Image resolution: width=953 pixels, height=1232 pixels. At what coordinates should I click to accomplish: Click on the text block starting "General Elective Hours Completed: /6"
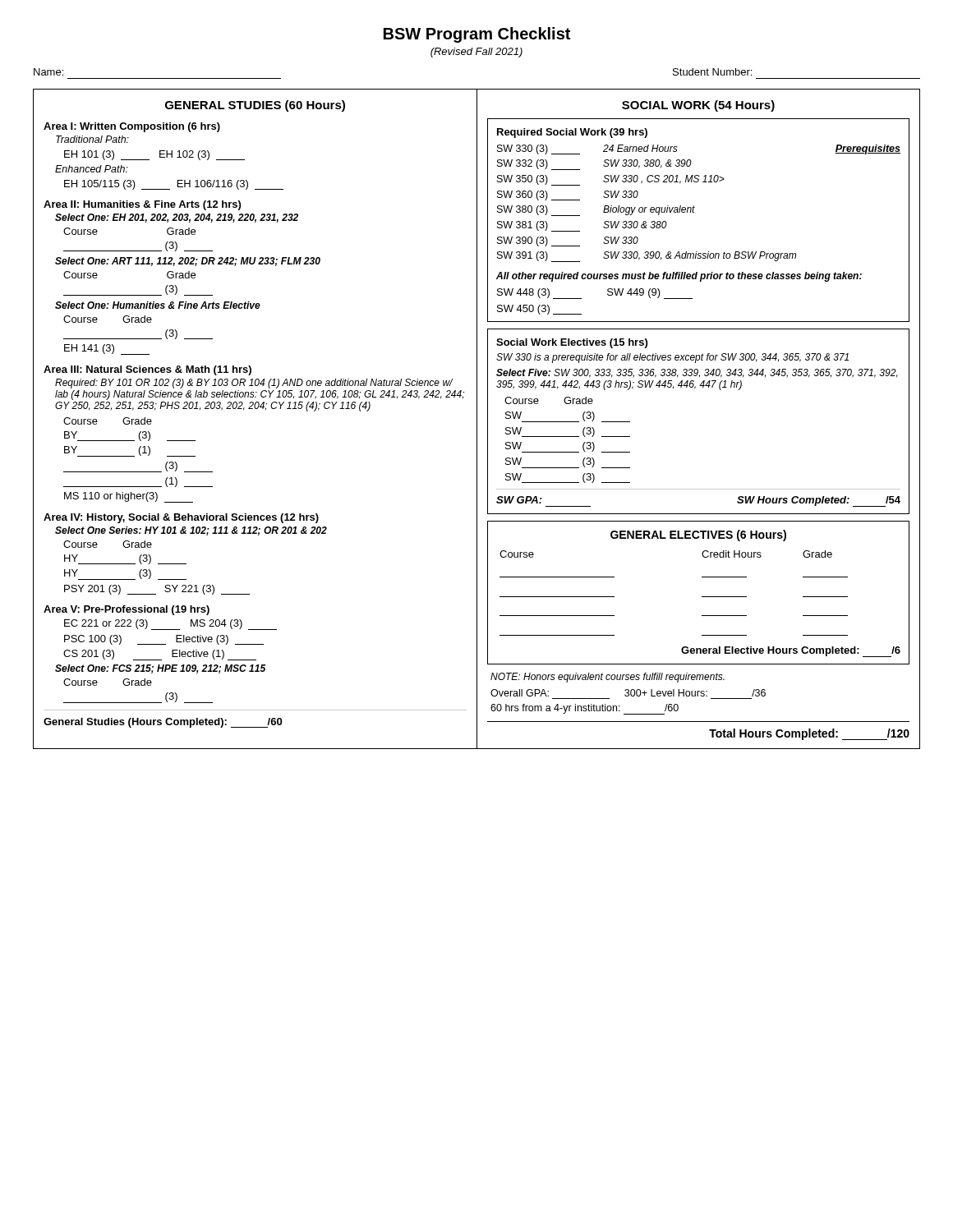[791, 650]
